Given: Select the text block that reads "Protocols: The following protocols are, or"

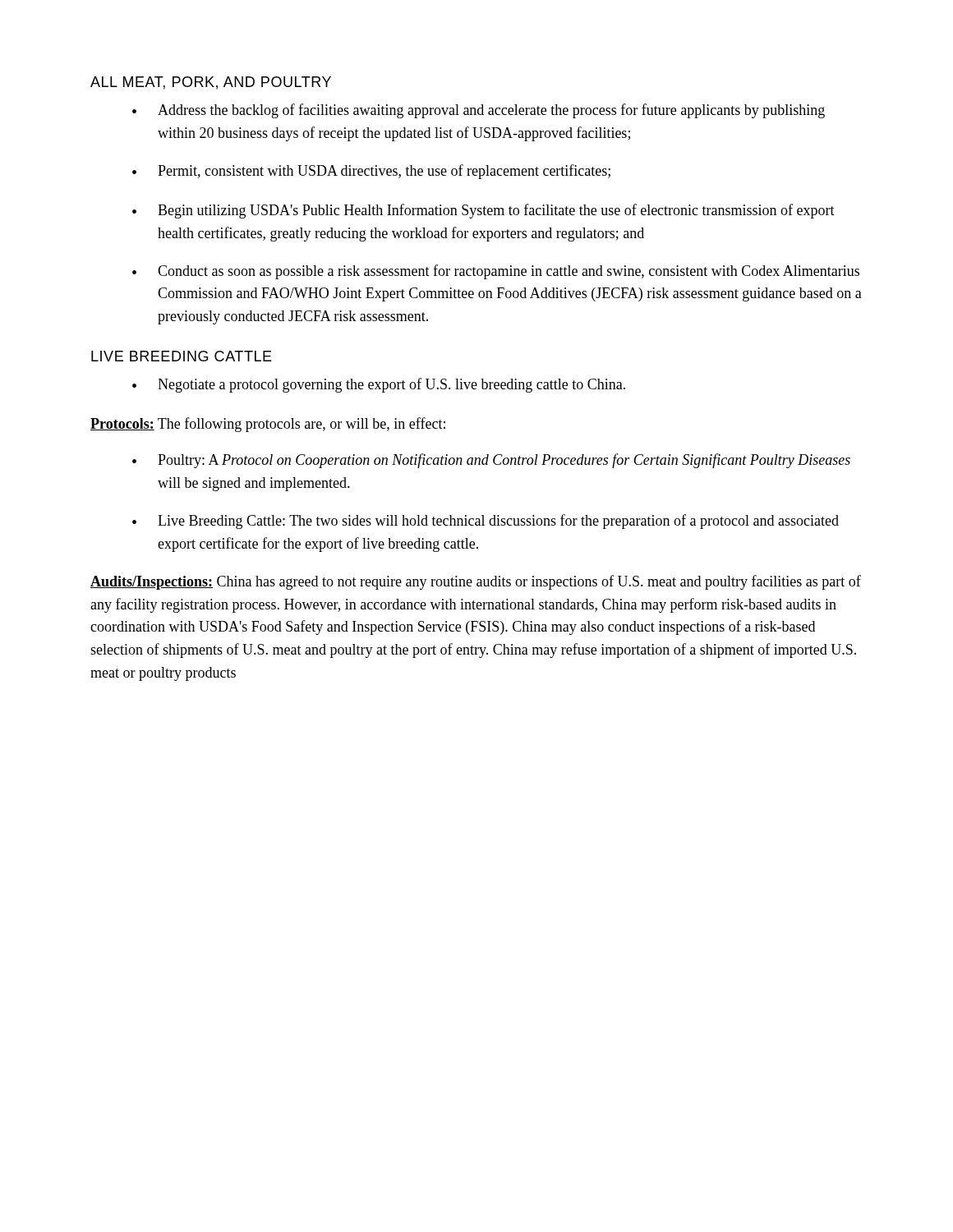Looking at the screenshot, I should coord(268,424).
